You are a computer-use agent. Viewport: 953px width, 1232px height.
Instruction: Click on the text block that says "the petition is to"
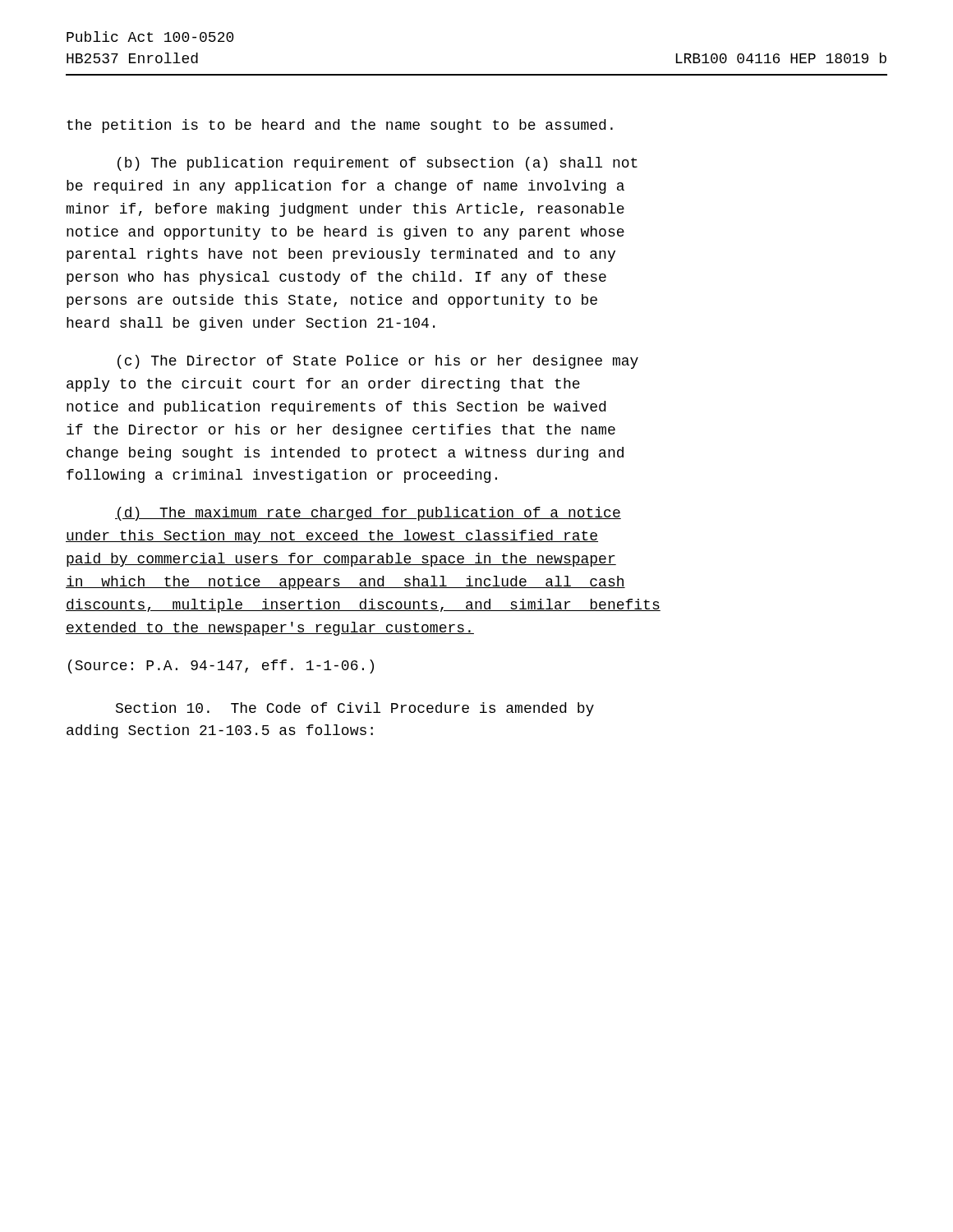pyautogui.click(x=341, y=126)
